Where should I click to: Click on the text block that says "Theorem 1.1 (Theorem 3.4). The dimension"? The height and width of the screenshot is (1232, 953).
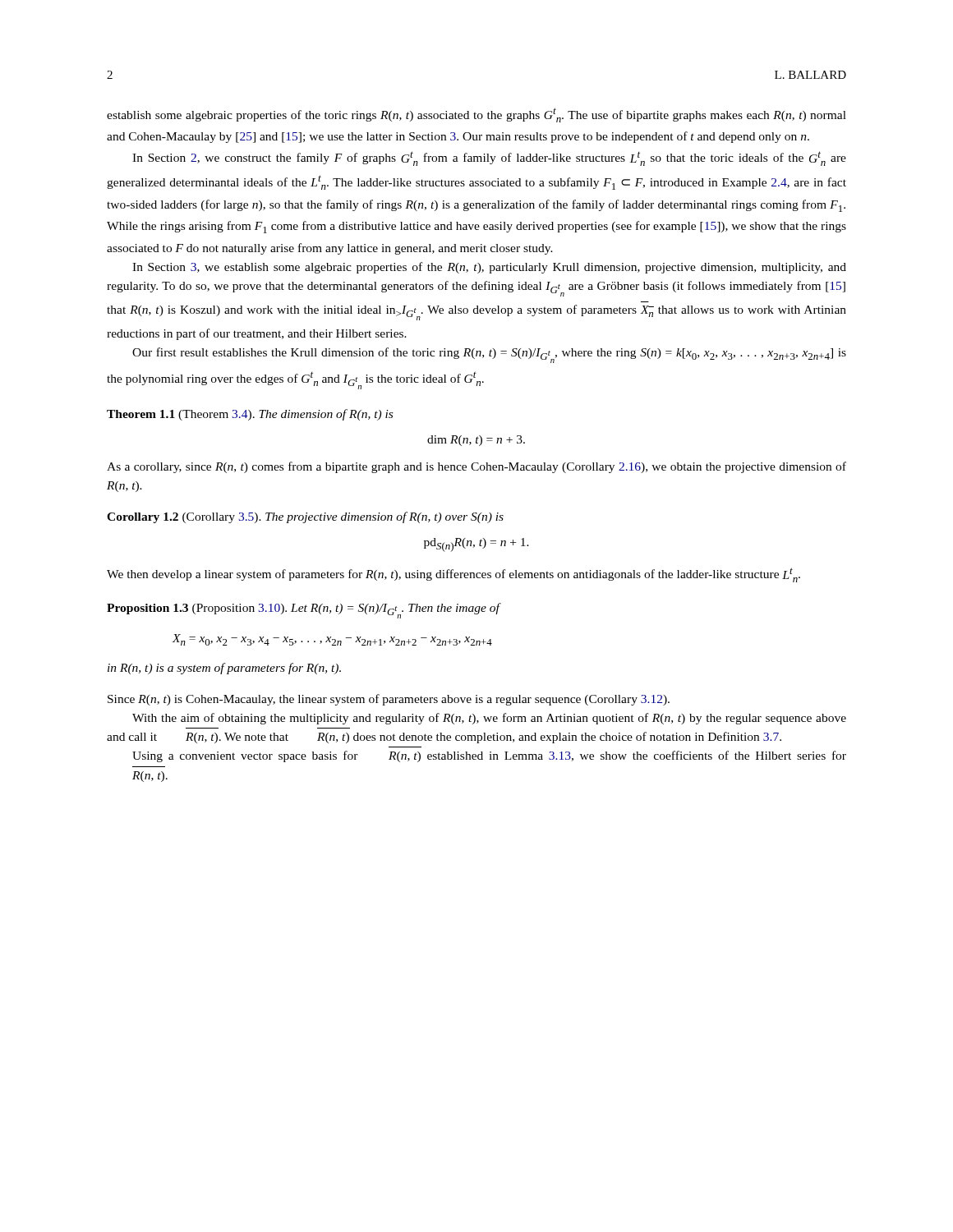pos(476,426)
